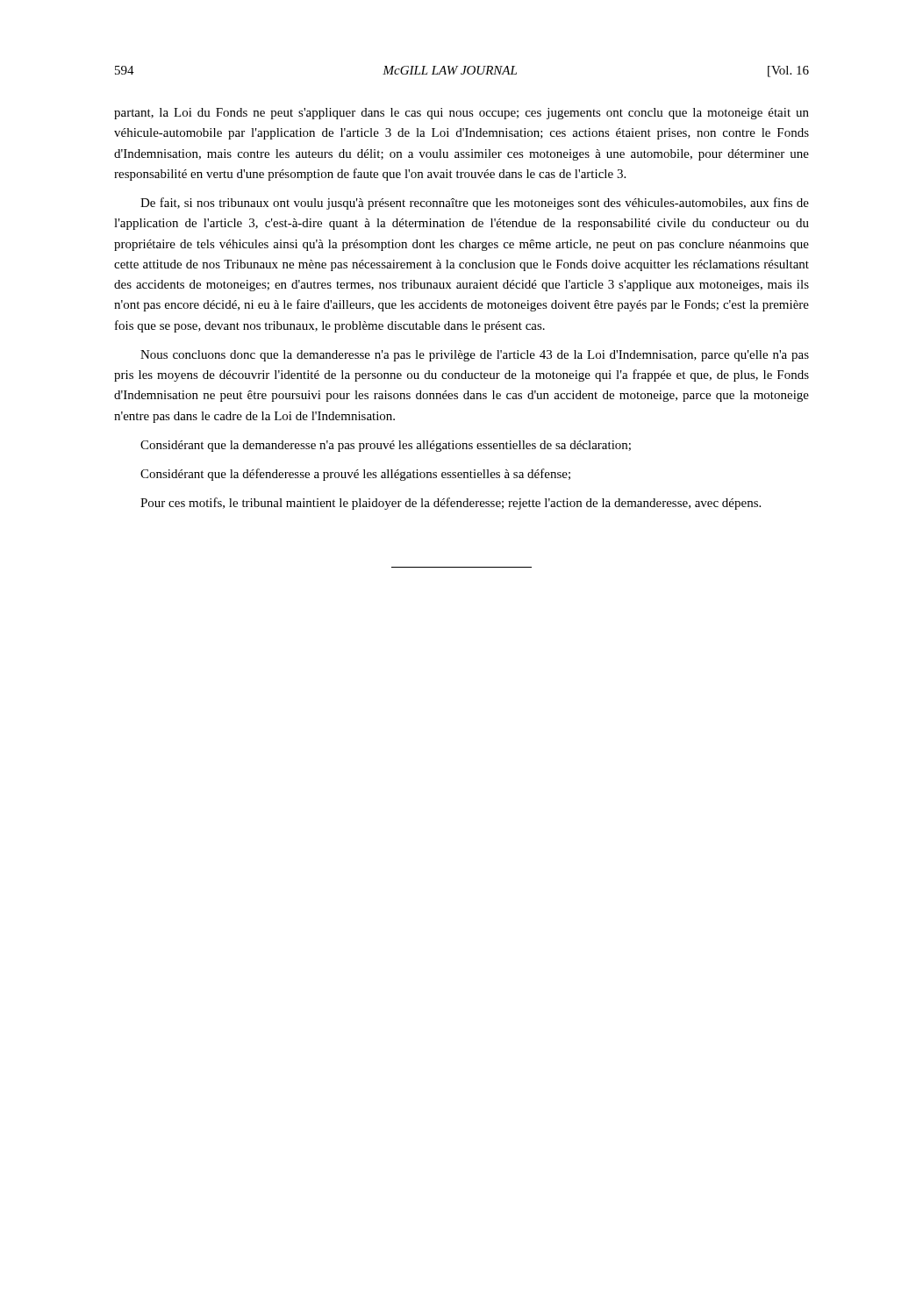Navigate to the region starting "Pour ces motifs,"

tap(451, 503)
